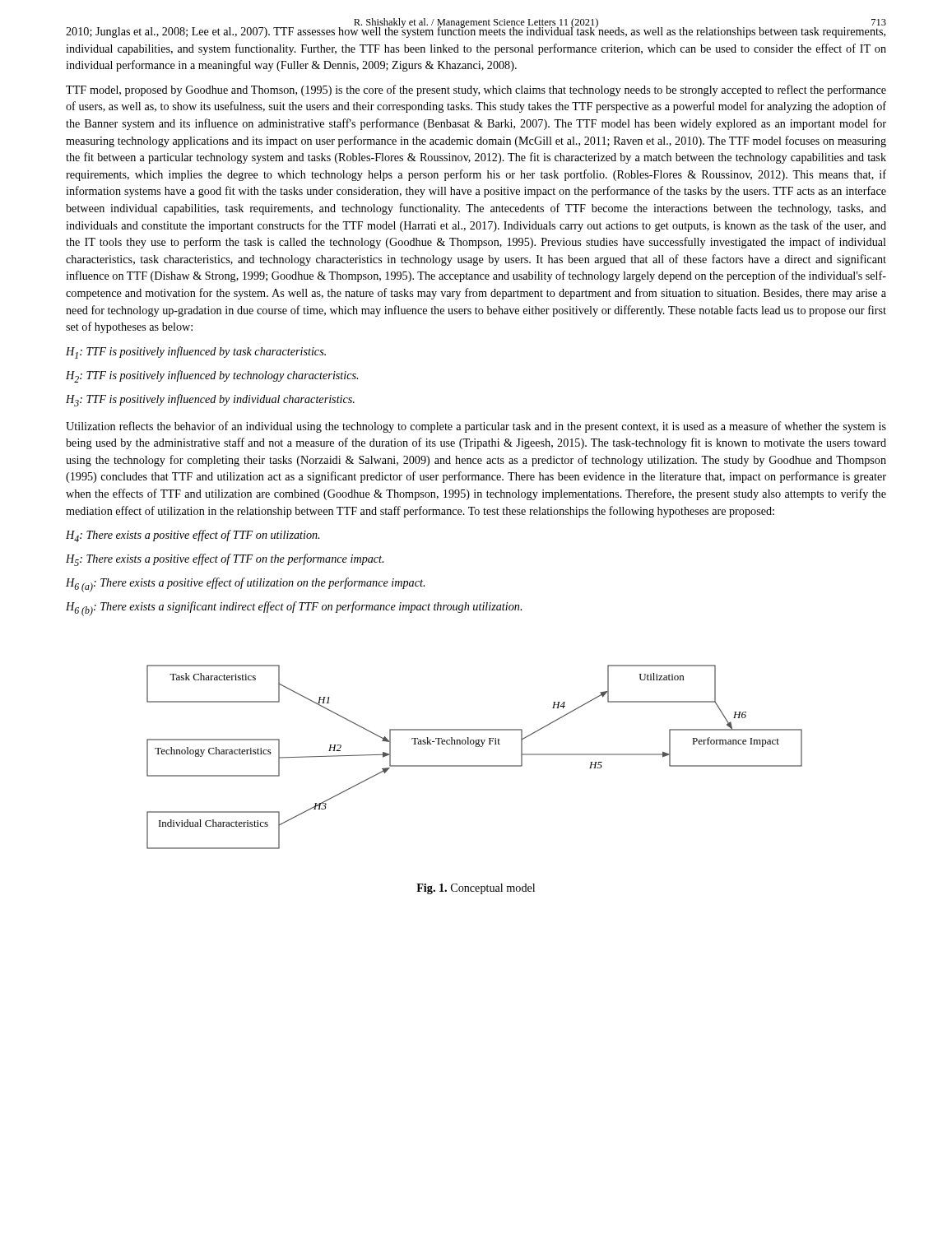Click the passage that begins "H5: There exists"
This screenshot has height=1234, width=952.
[225, 560]
